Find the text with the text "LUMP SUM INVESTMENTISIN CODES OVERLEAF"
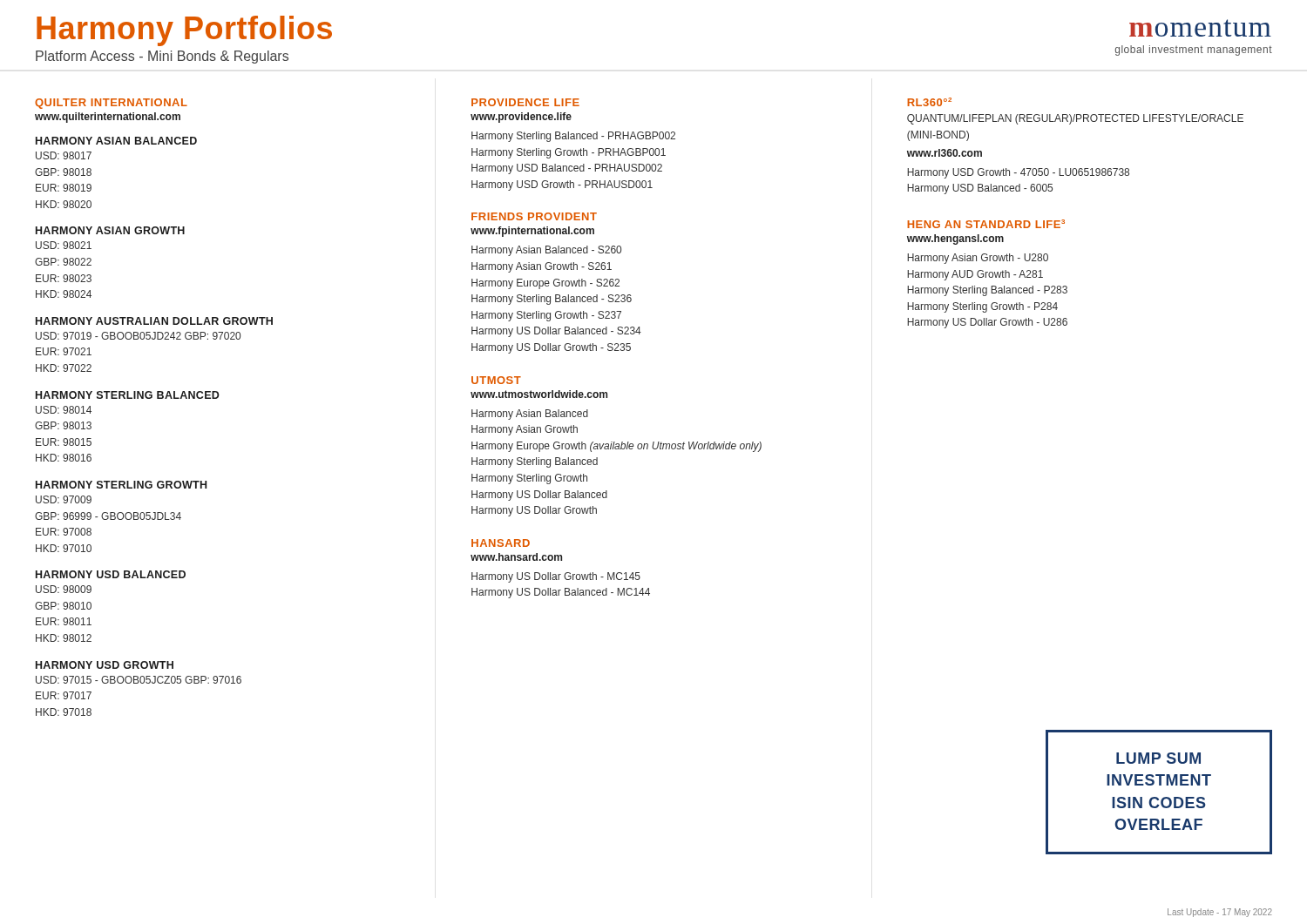This screenshot has height=924, width=1307. coord(1159,792)
